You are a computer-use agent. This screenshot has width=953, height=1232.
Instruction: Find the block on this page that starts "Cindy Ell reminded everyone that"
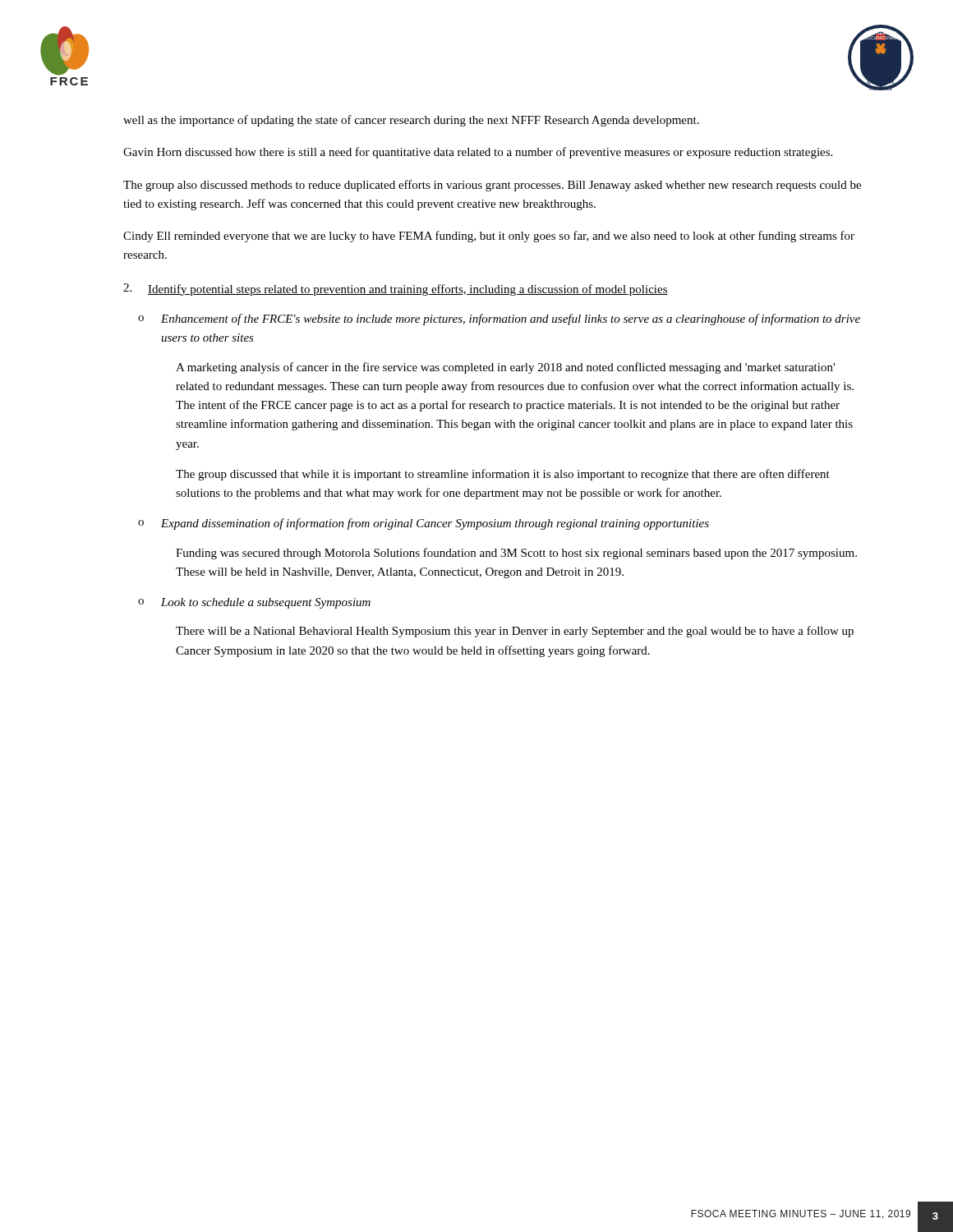pos(489,245)
